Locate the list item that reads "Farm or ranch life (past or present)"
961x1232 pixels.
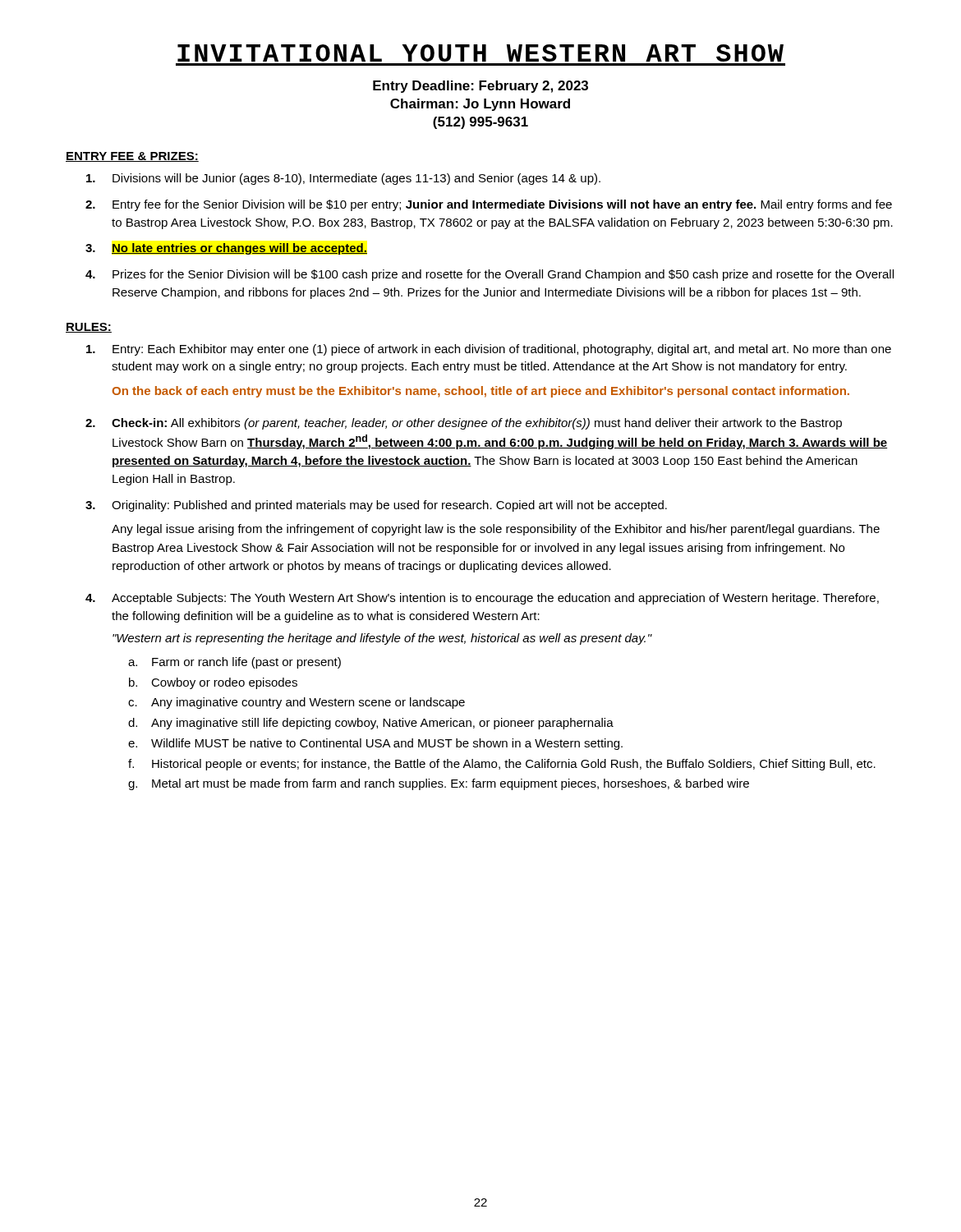pyautogui.click(x=246, y=662)
